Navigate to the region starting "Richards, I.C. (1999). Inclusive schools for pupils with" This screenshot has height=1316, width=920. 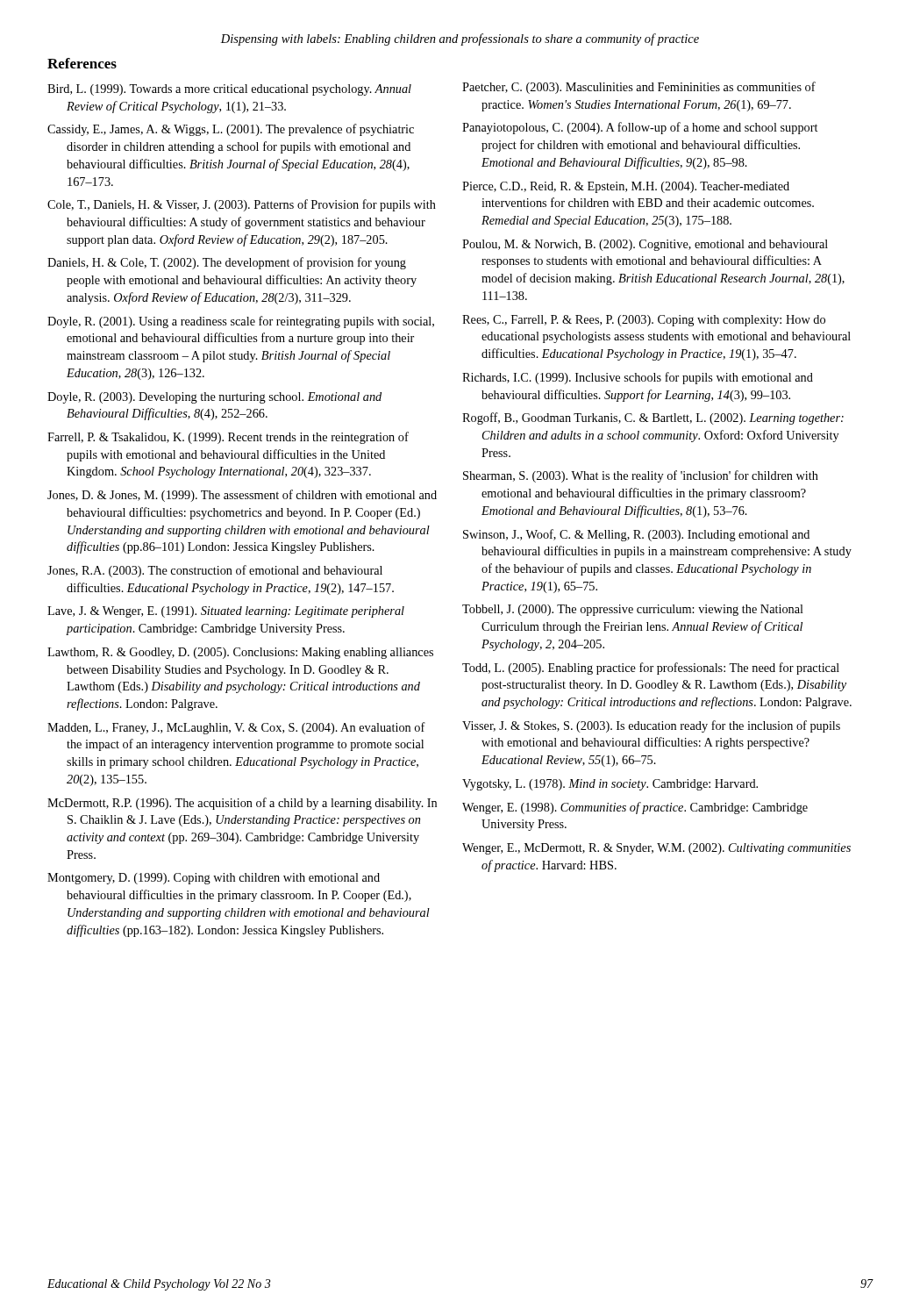[x=638, y=386]
